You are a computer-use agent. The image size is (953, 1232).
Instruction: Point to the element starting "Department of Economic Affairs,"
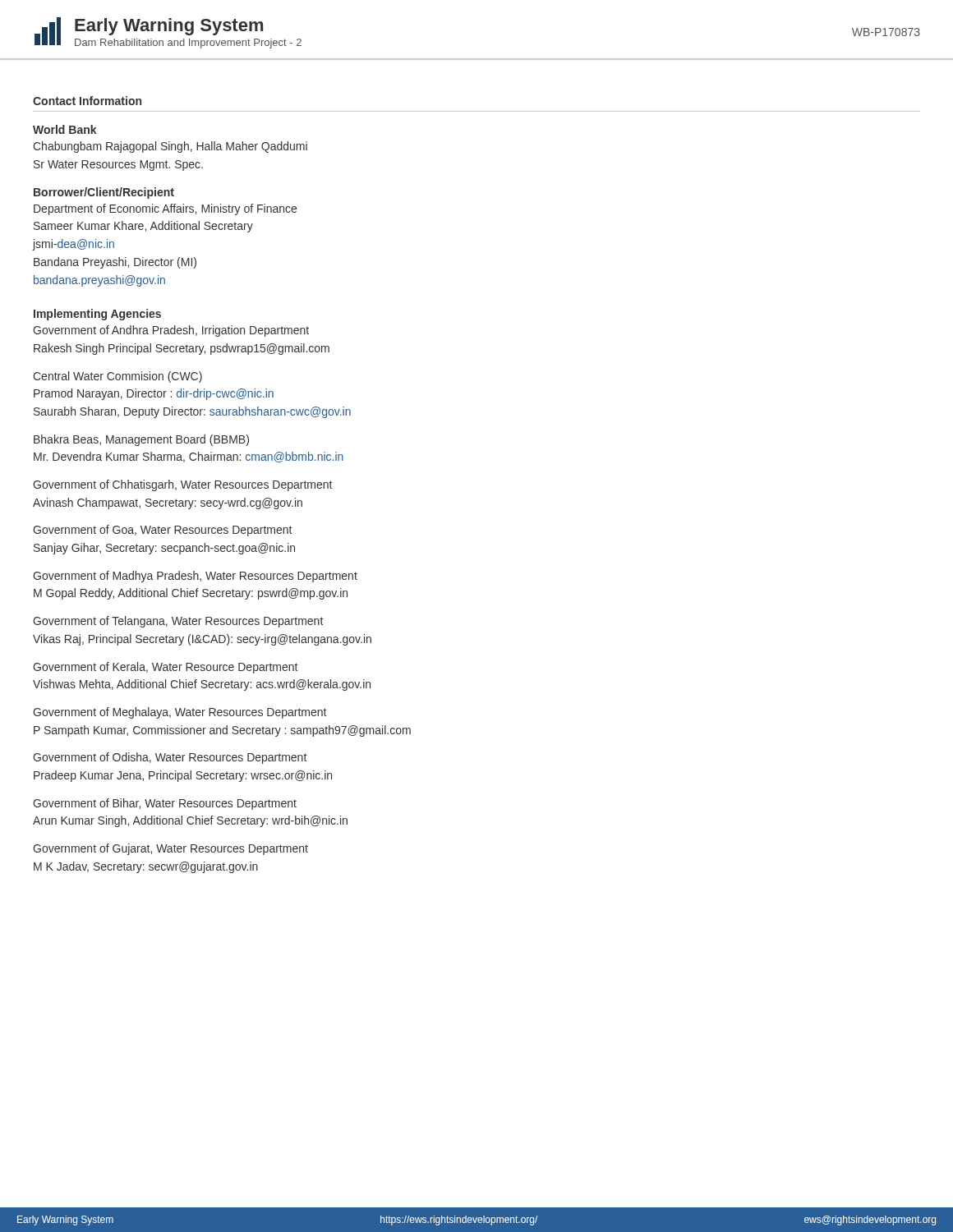tap(165, 209)
